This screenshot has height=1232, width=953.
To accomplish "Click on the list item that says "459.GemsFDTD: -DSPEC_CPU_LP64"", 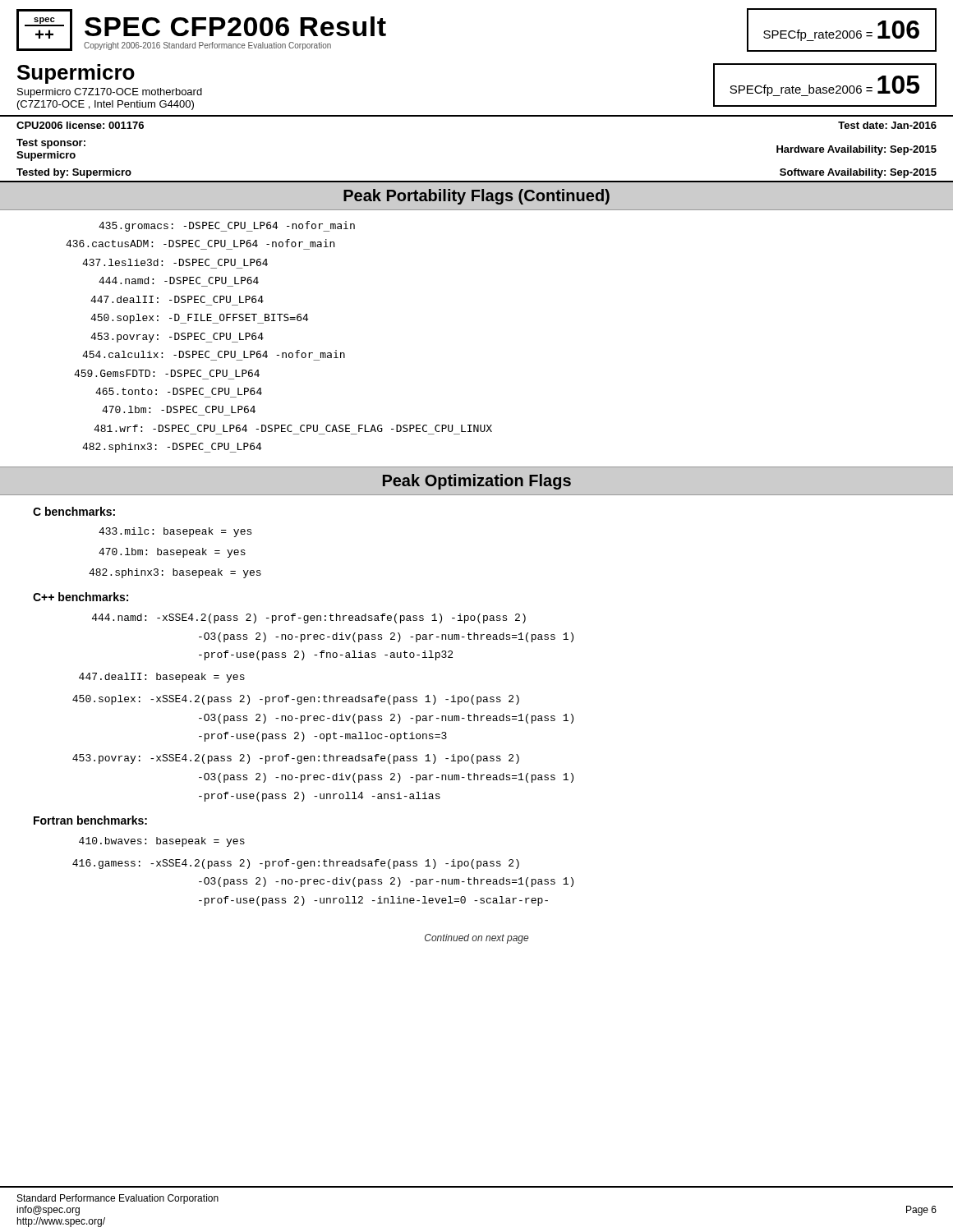I will coord(167,373).
